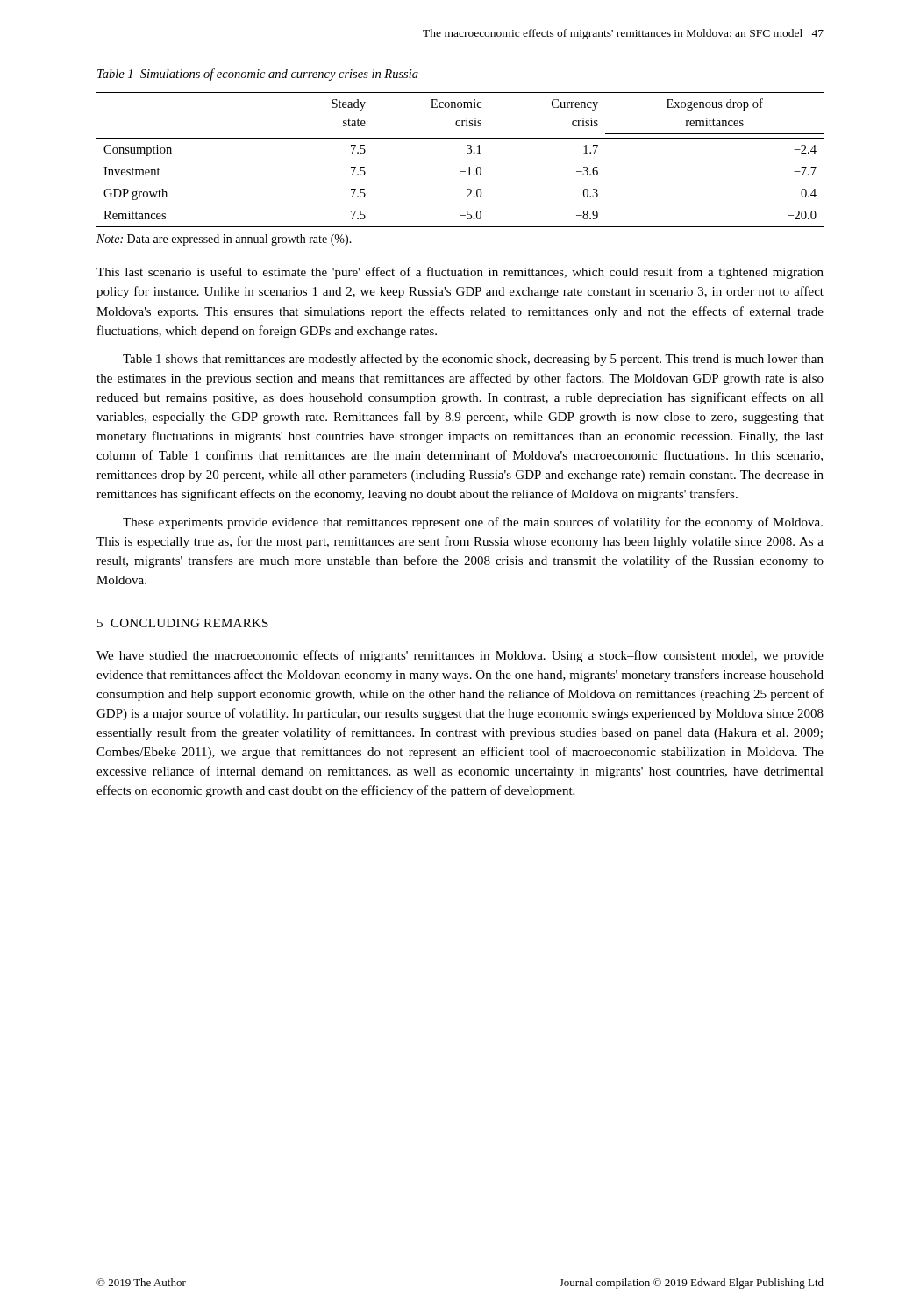Click a table
This screenshot has height=1316, width=920.
pos(460,160)
